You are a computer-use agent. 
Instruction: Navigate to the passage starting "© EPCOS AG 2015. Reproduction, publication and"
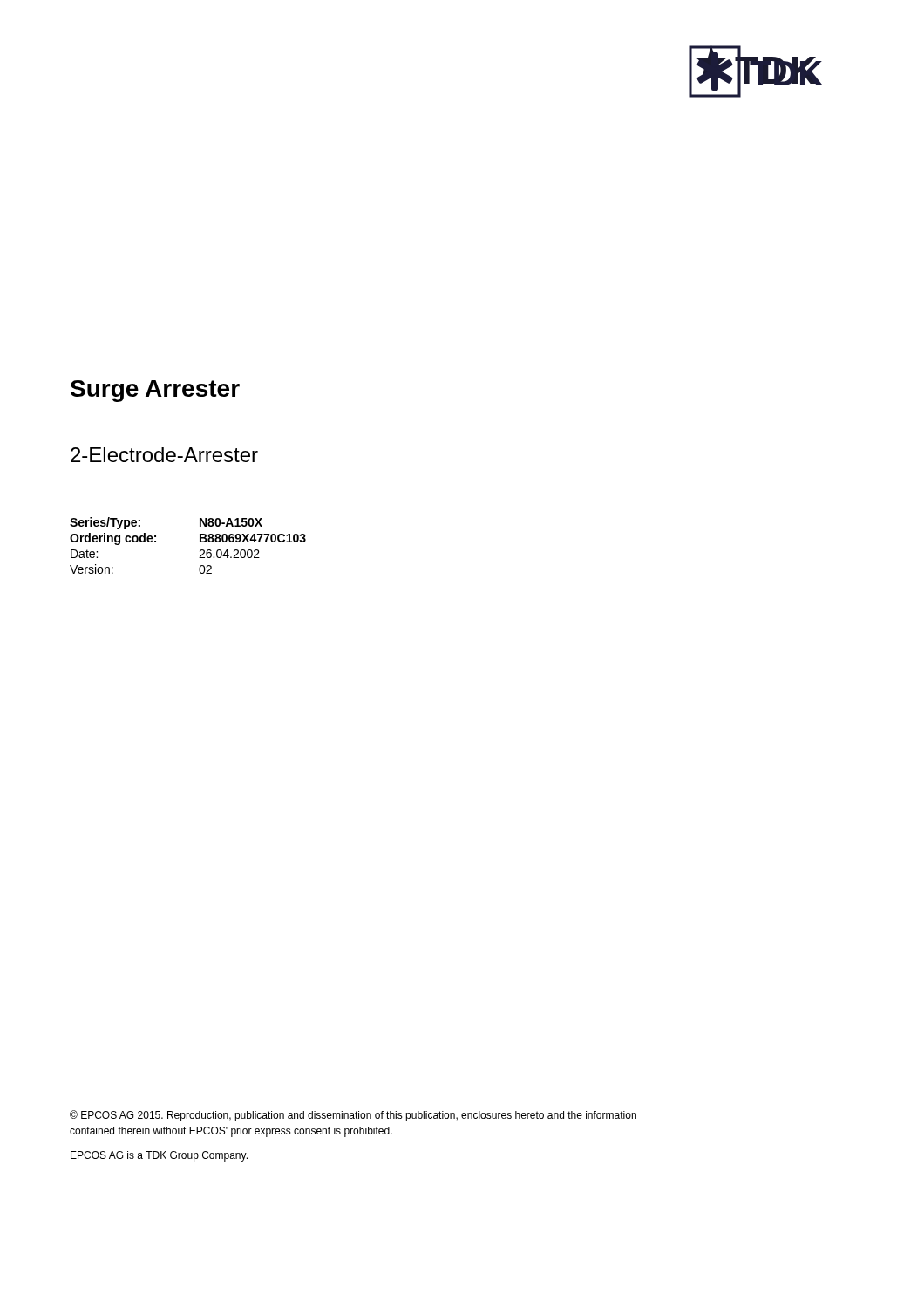(353, 1116)
